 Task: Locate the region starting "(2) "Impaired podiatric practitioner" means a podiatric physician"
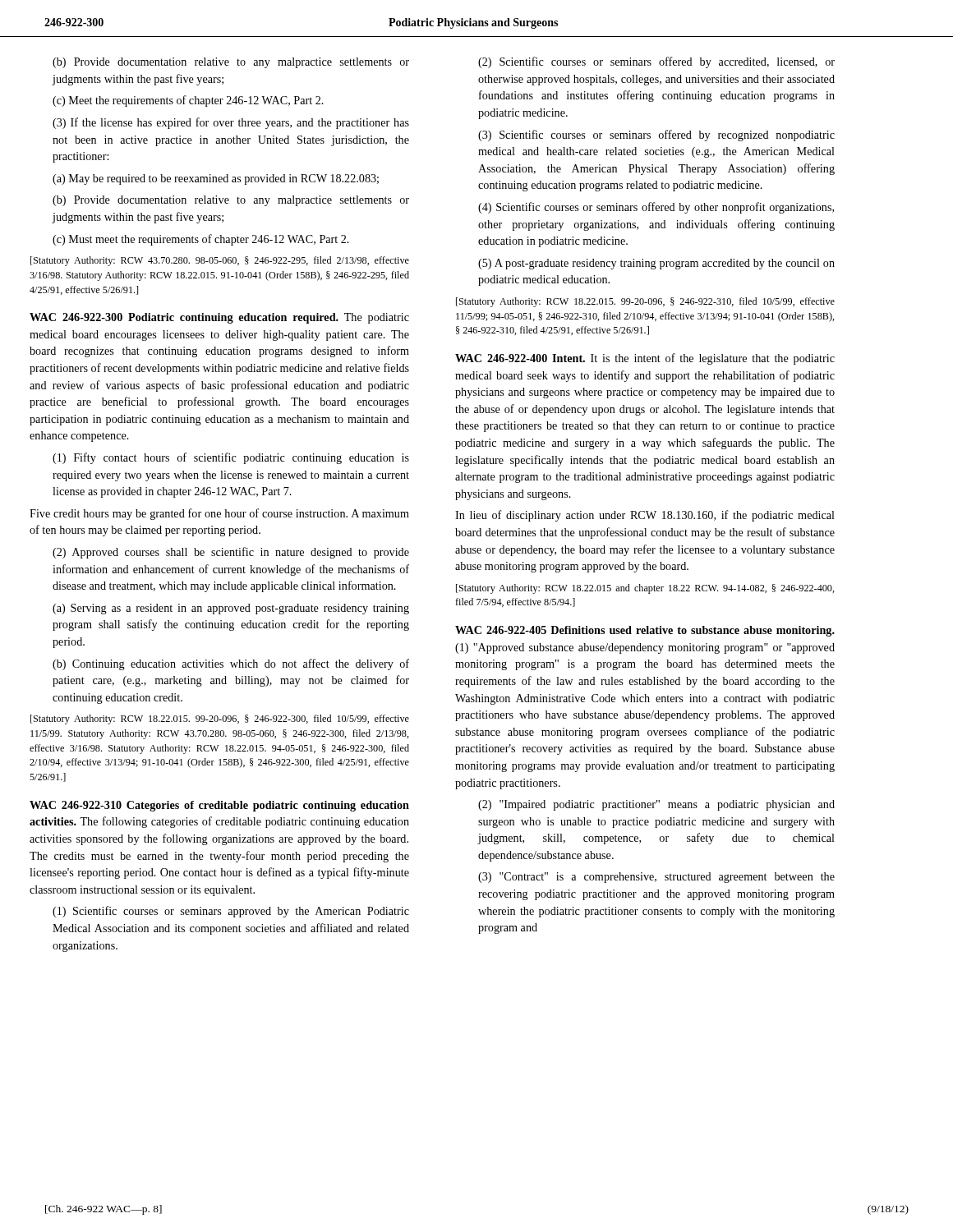656,830
